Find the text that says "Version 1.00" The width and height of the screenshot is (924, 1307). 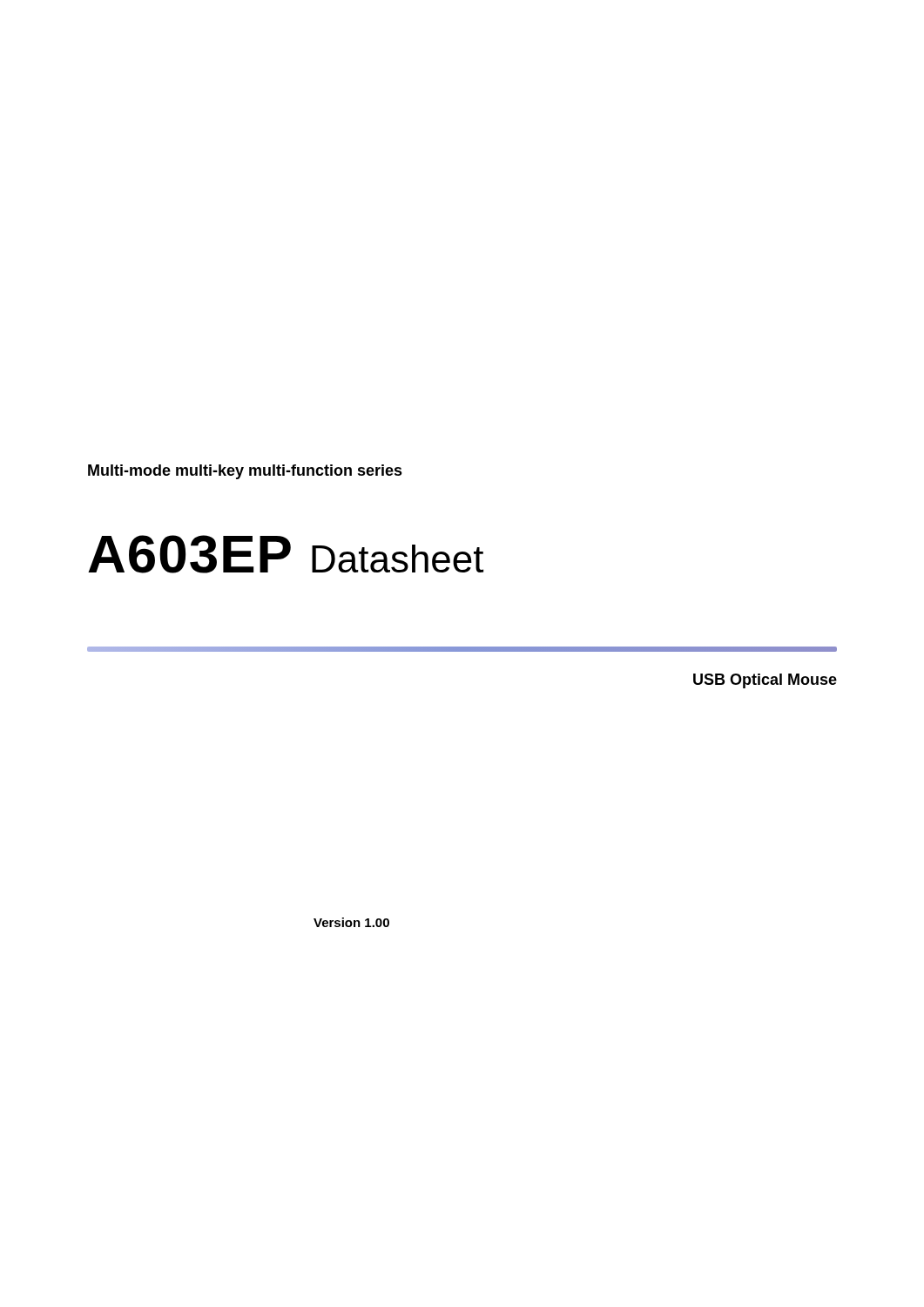tap(352, 922)
